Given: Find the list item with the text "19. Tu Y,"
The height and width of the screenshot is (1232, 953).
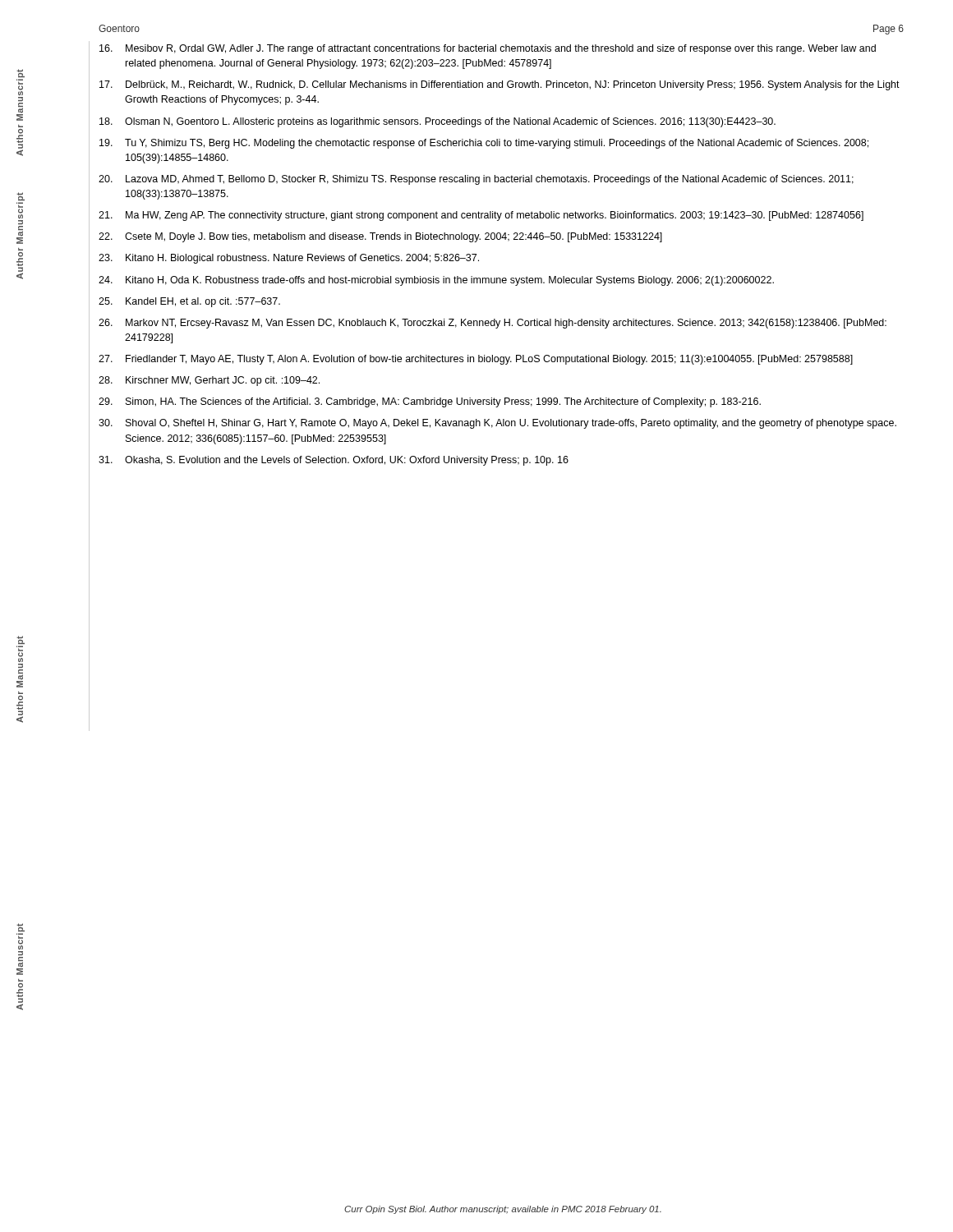Looking at the screenshot, I should 503,150.
